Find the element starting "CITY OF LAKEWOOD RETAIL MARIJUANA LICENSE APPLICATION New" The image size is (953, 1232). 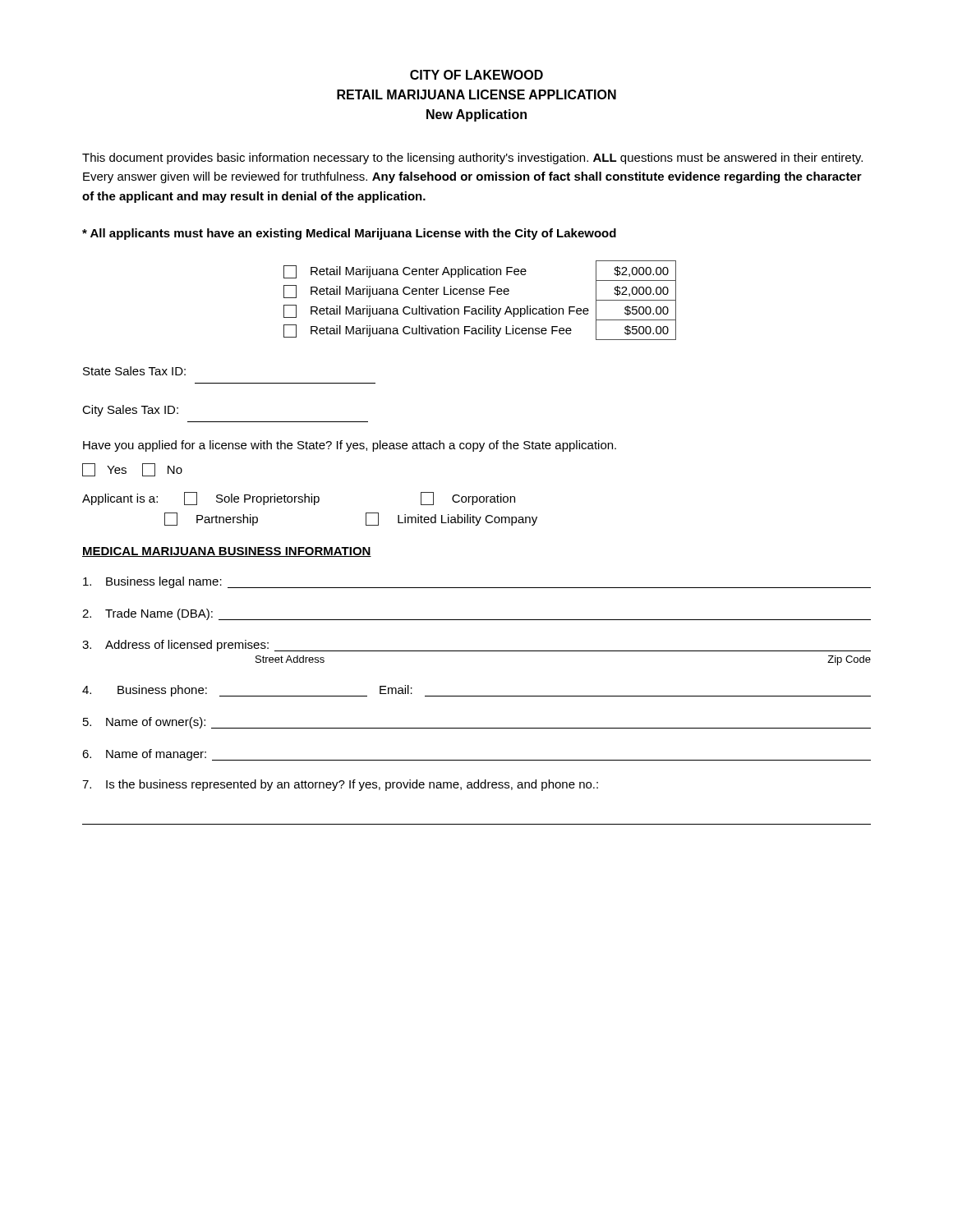[476, 95]
